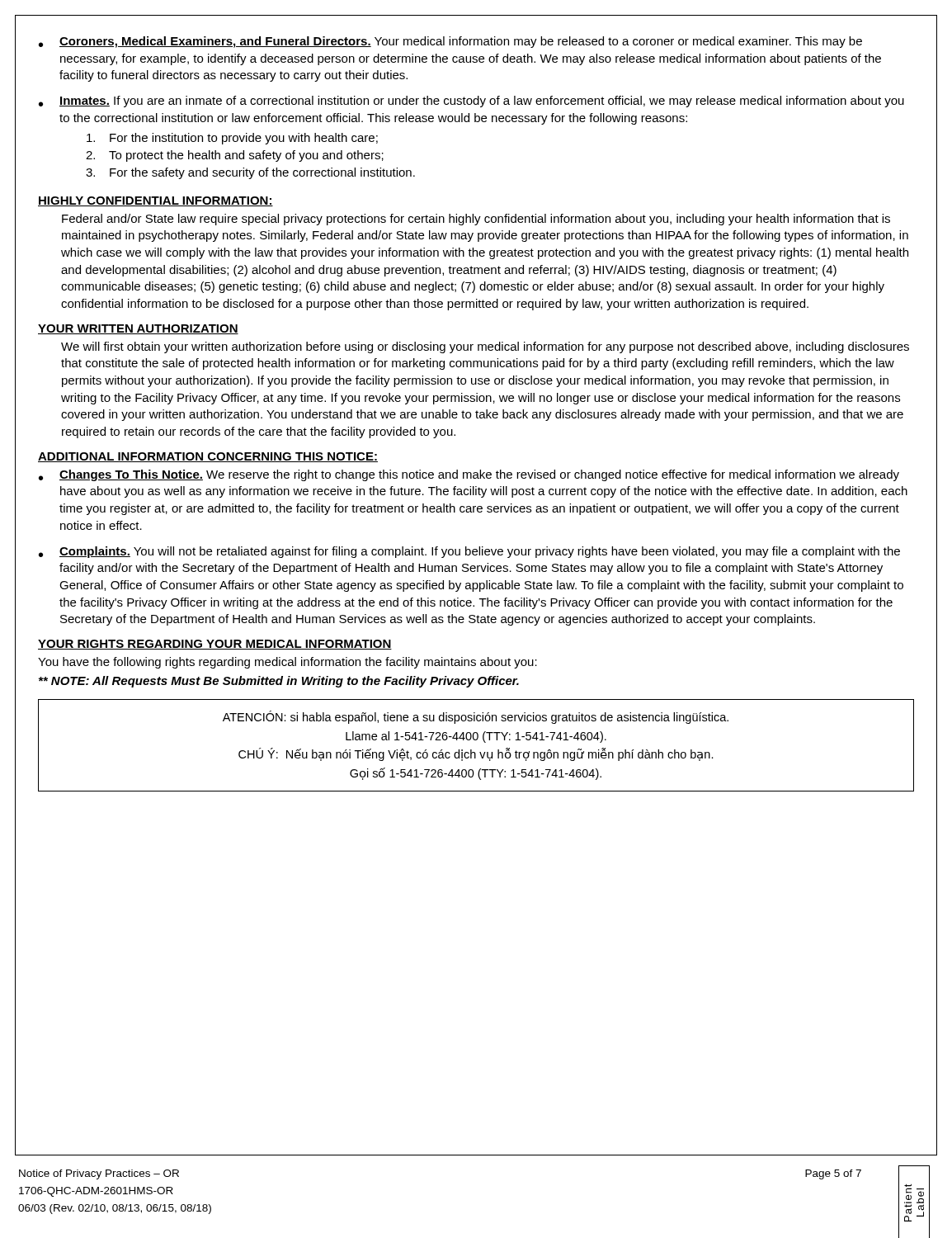The image size is (952, 1238).
Task: Find the section header that says "YOUR RIGHTS REGARDING YOUR MEDICAL INFORMATION"
Action: 215,643
